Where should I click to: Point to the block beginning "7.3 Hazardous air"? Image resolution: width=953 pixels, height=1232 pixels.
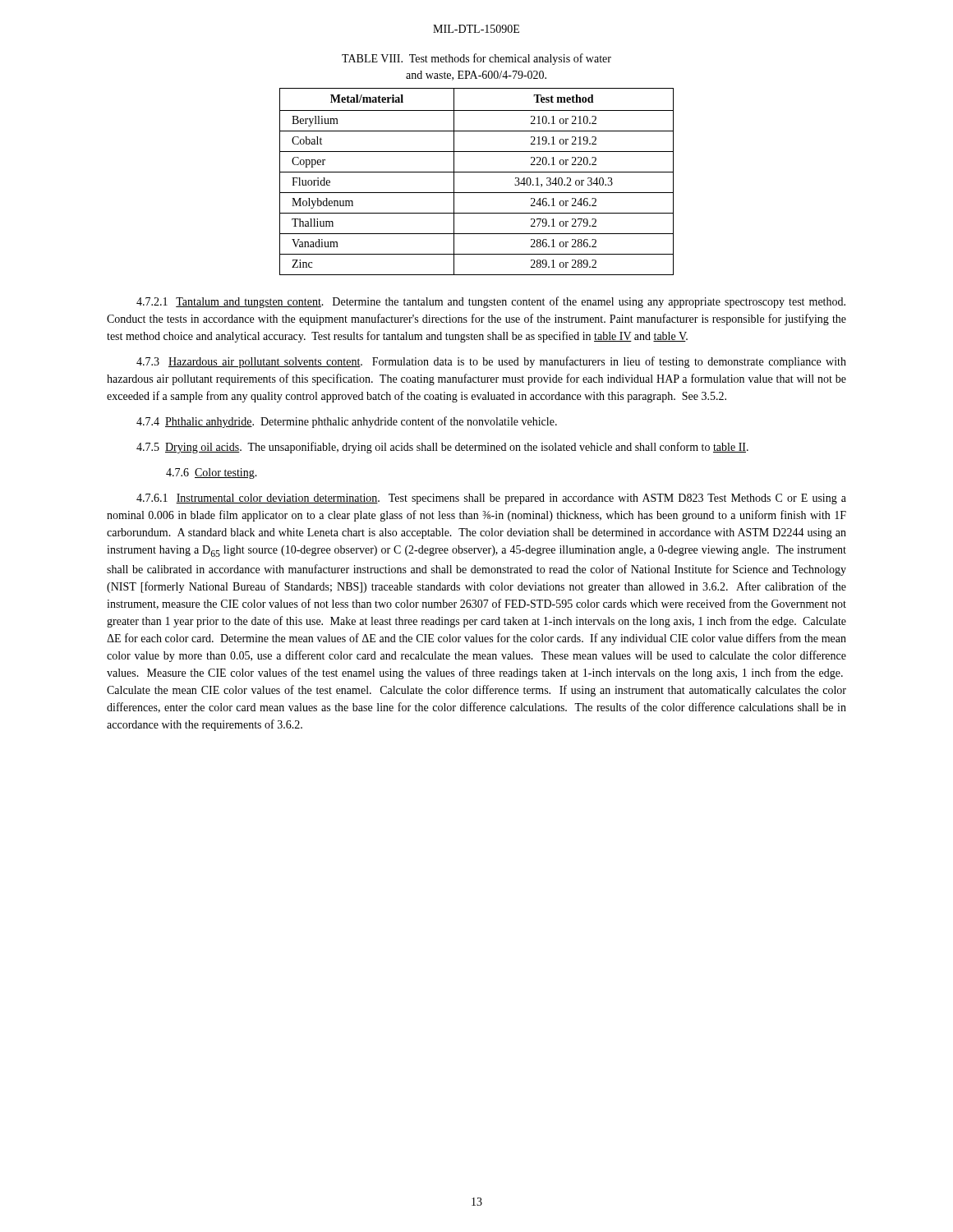pos(476,379)
